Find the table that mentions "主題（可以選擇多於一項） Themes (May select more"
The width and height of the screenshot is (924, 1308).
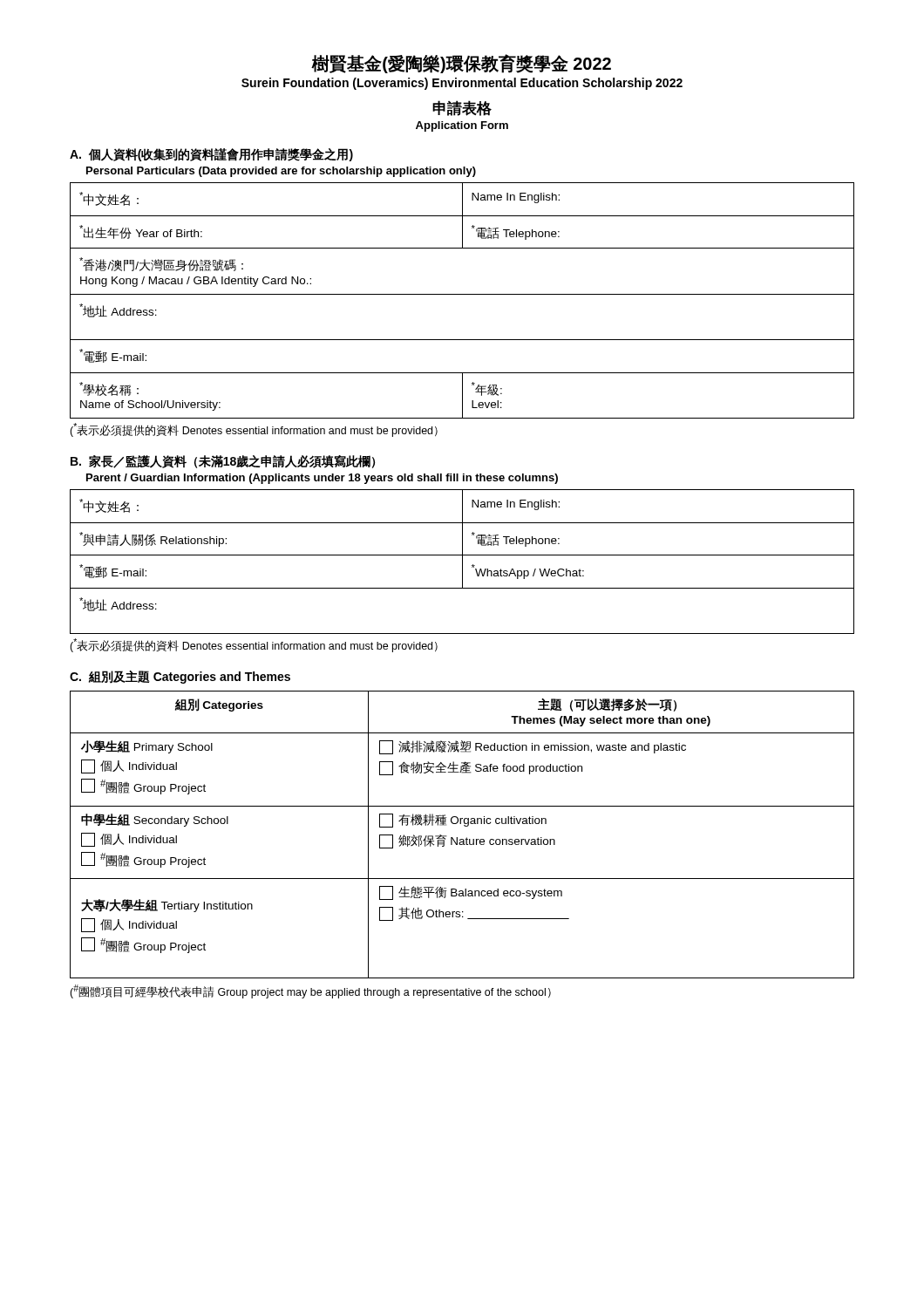click(462, 835)
